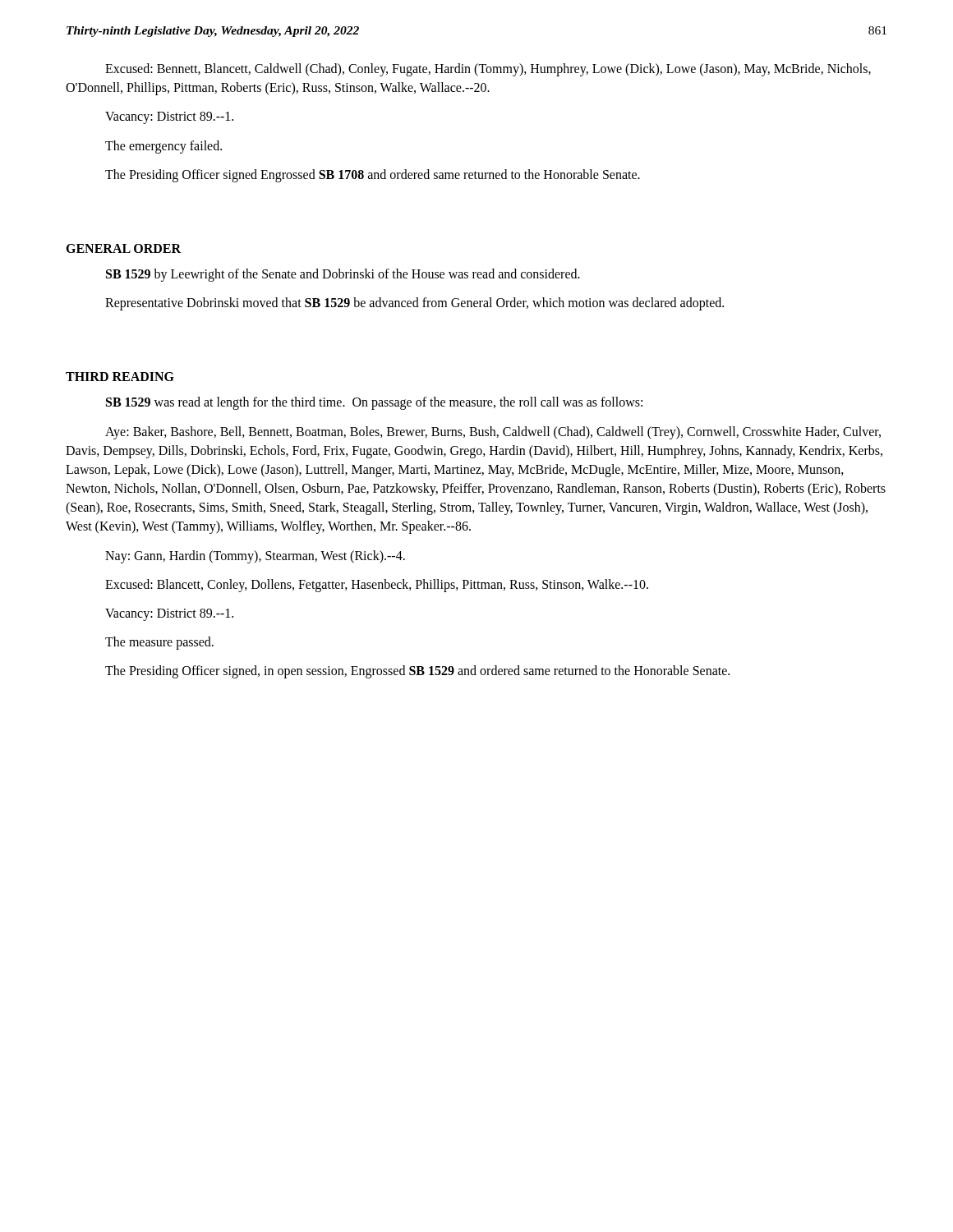The width and height of the screenshot is (953, 1232).
Task: Locate the text block starting "The Presiding Officer signed Engrossed SB"
Action: pyautogui.click(x=373, y=174)
